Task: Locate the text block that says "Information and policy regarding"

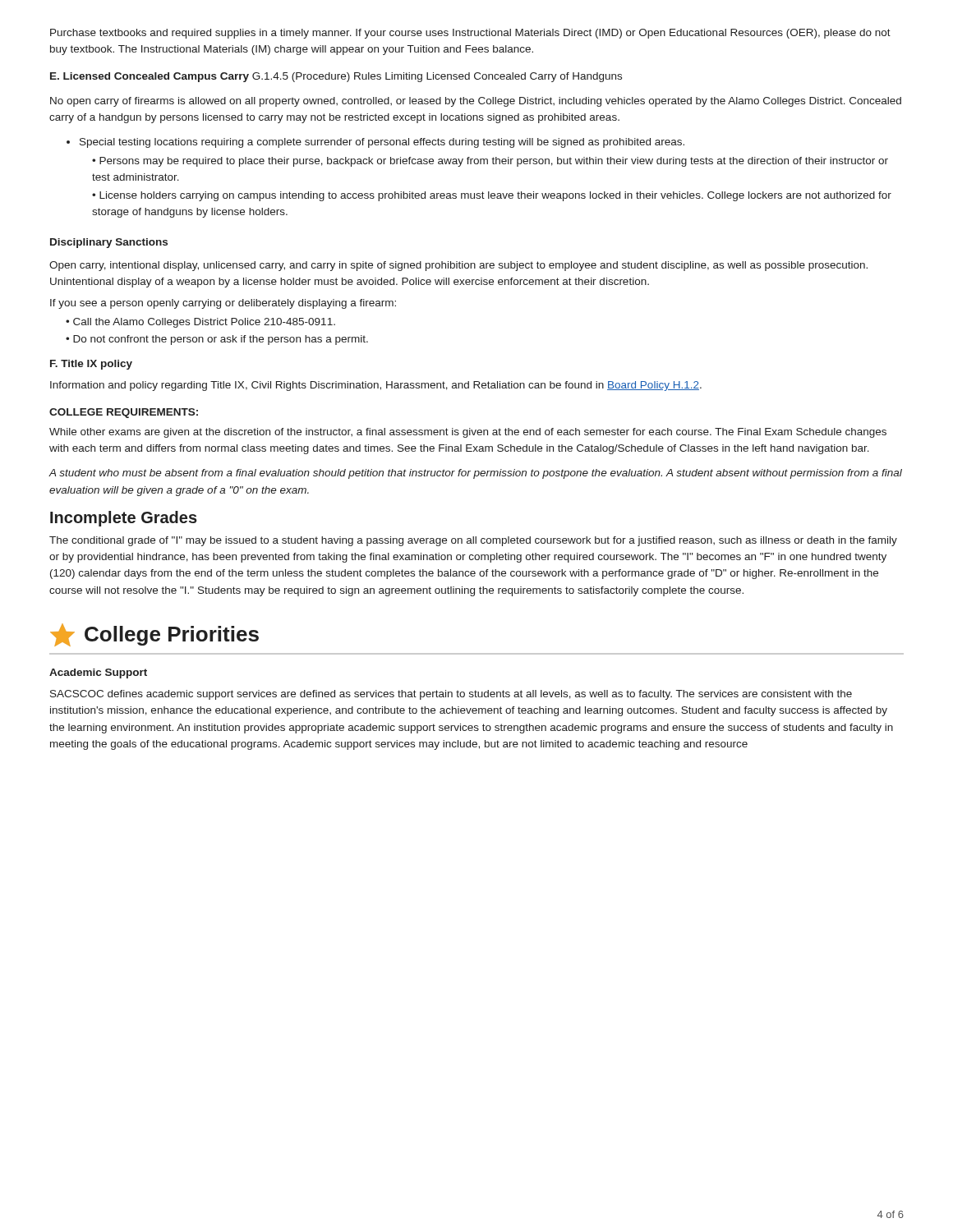Action: (x=376, y=385)
